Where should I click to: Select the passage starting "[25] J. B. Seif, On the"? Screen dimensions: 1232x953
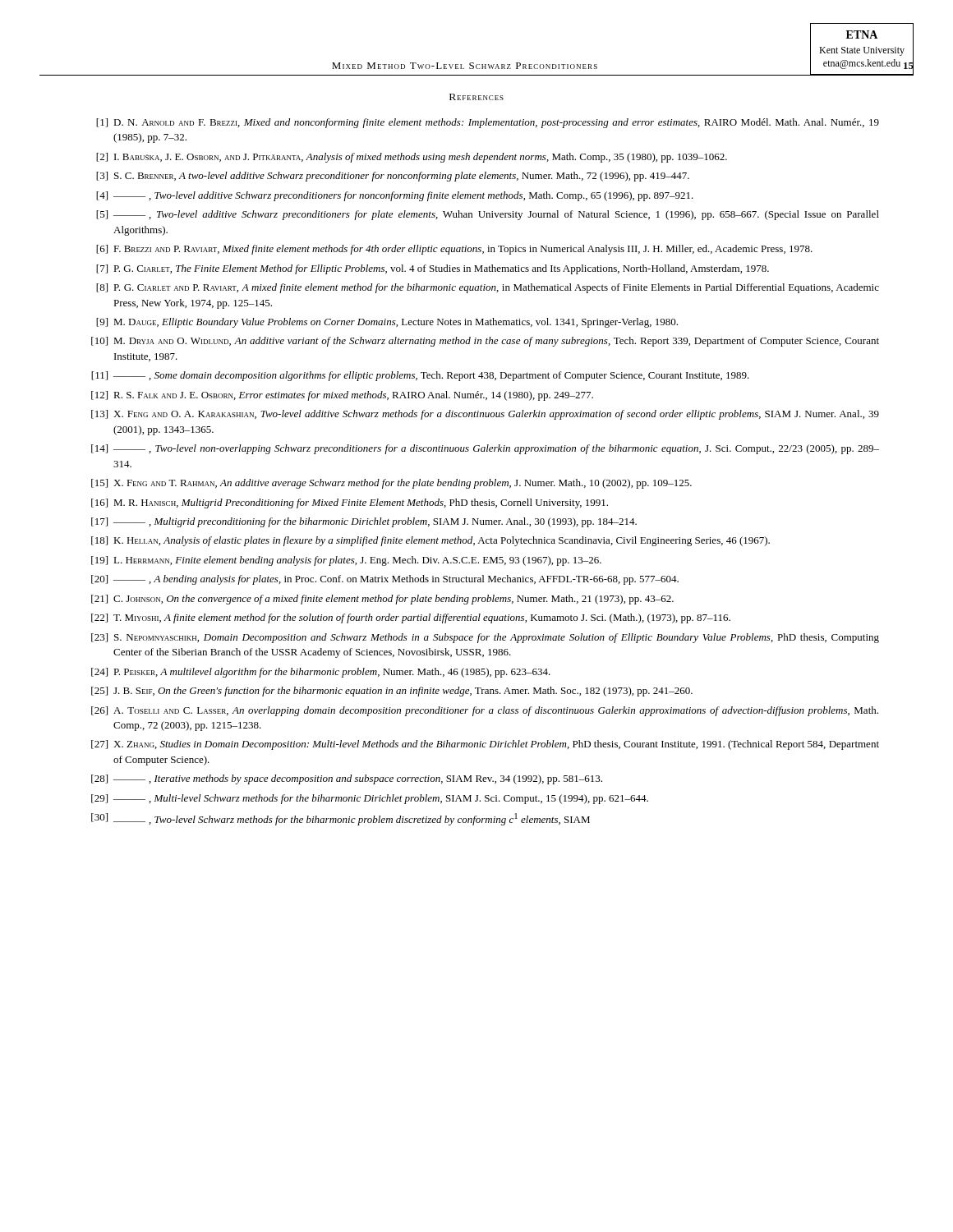(476, 691)
